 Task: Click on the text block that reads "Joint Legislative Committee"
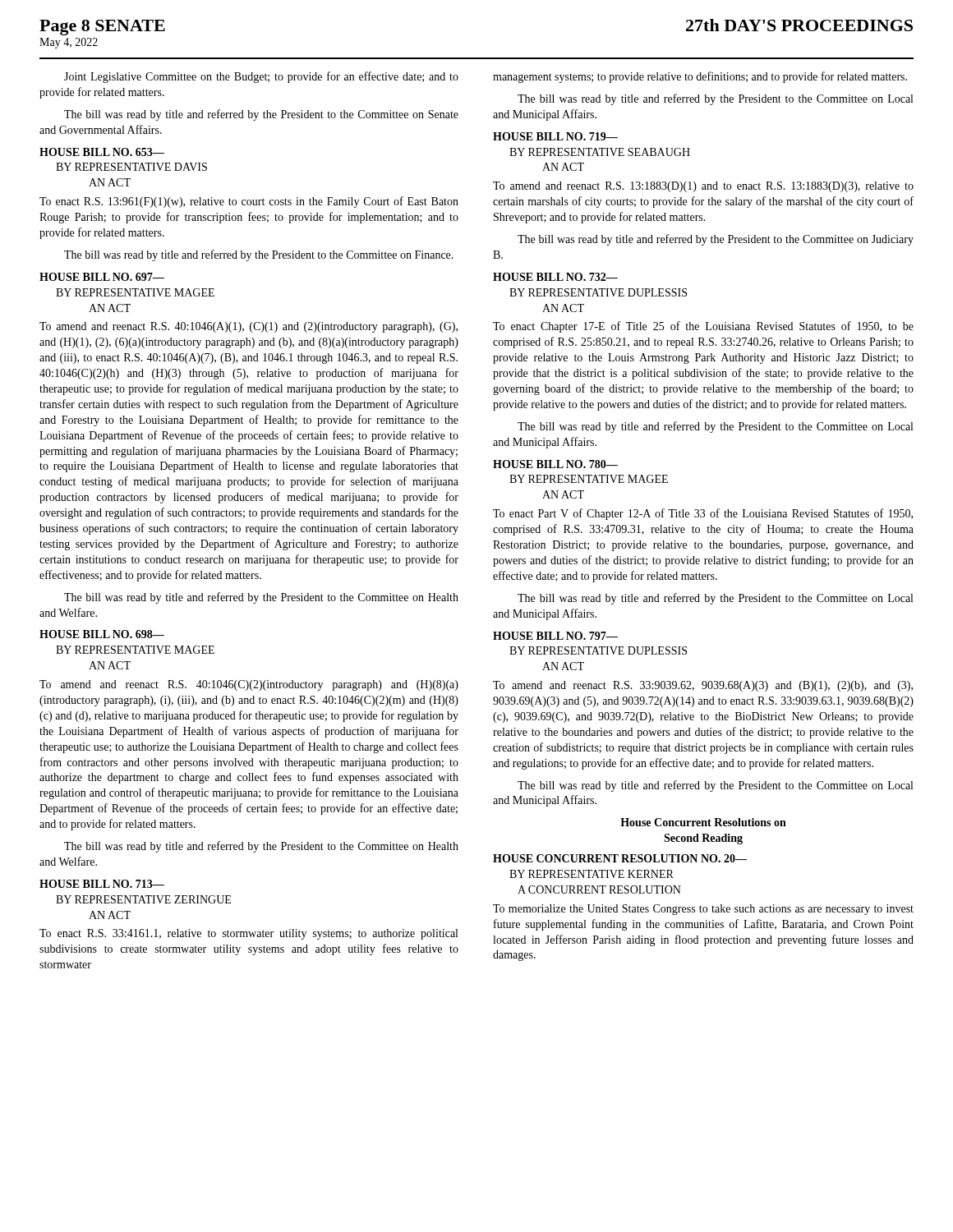point(249,85)
